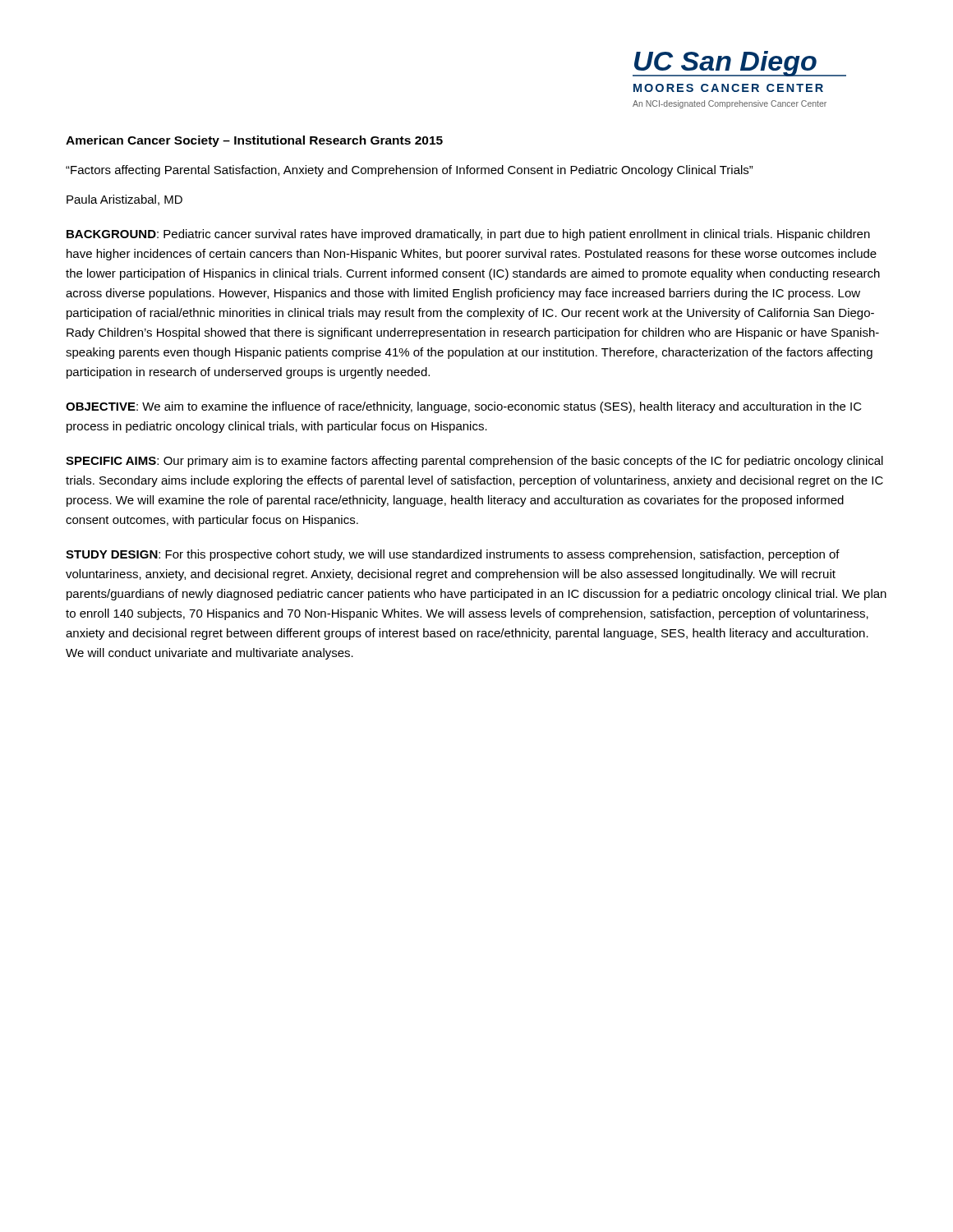
Task: Navigate to the region starting "“Factors affecting Parental Satisfaction, Anxiety and Comprehension"
Action: (410, 169)
